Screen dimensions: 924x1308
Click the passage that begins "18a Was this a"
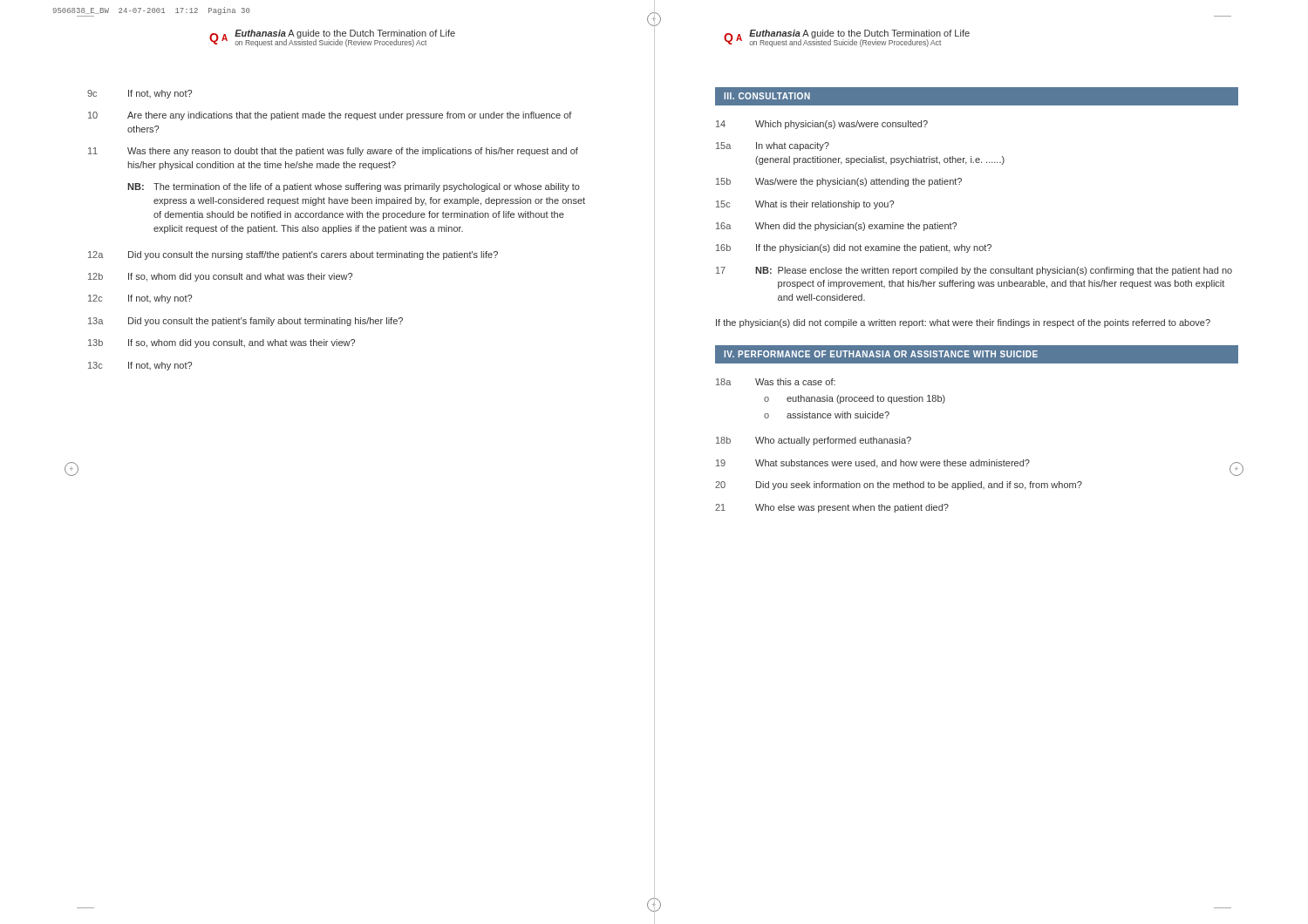point(776,382)
